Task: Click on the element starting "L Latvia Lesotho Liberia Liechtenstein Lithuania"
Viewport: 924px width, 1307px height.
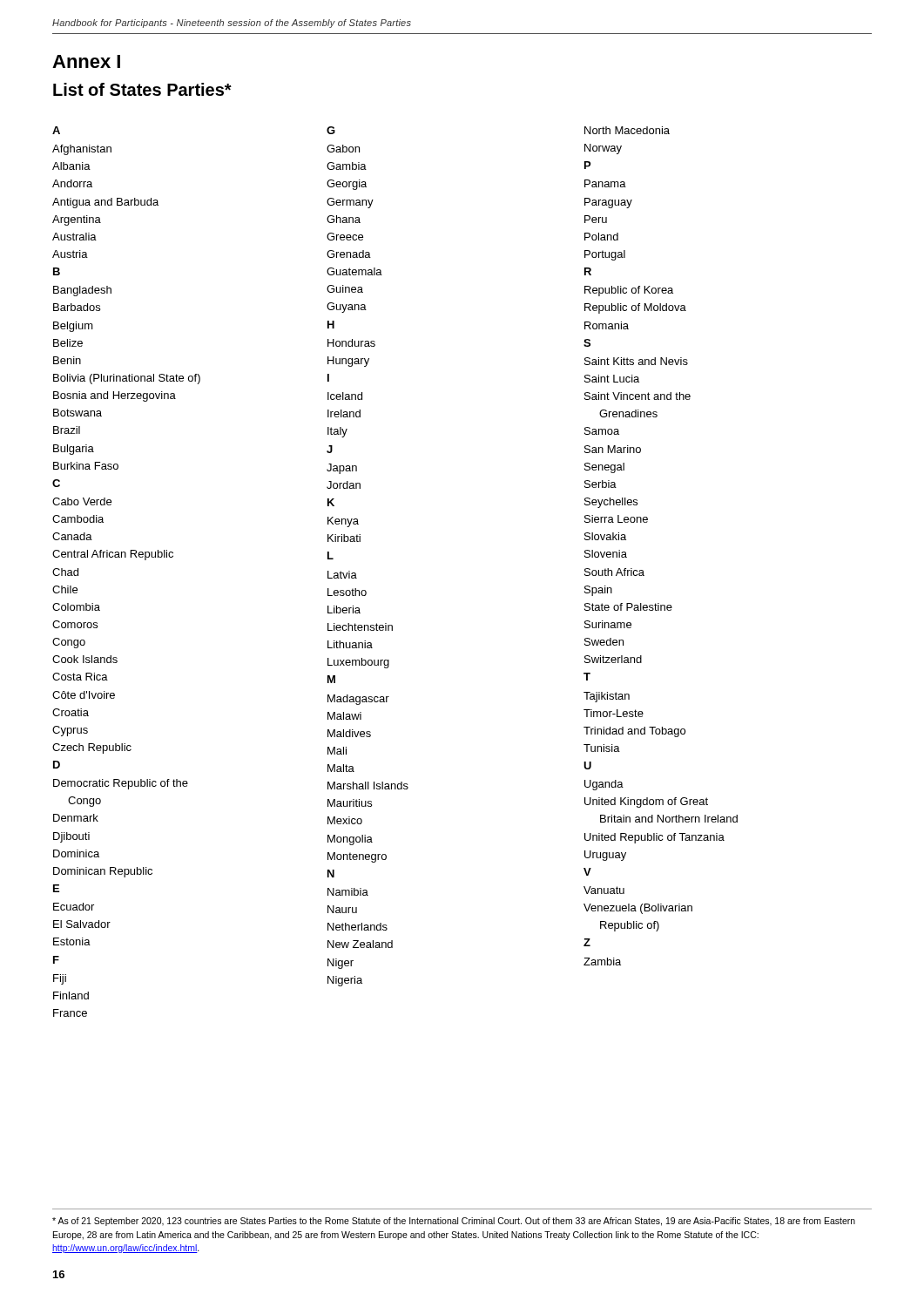Action: pyautogui.click(x=330, y=555)
